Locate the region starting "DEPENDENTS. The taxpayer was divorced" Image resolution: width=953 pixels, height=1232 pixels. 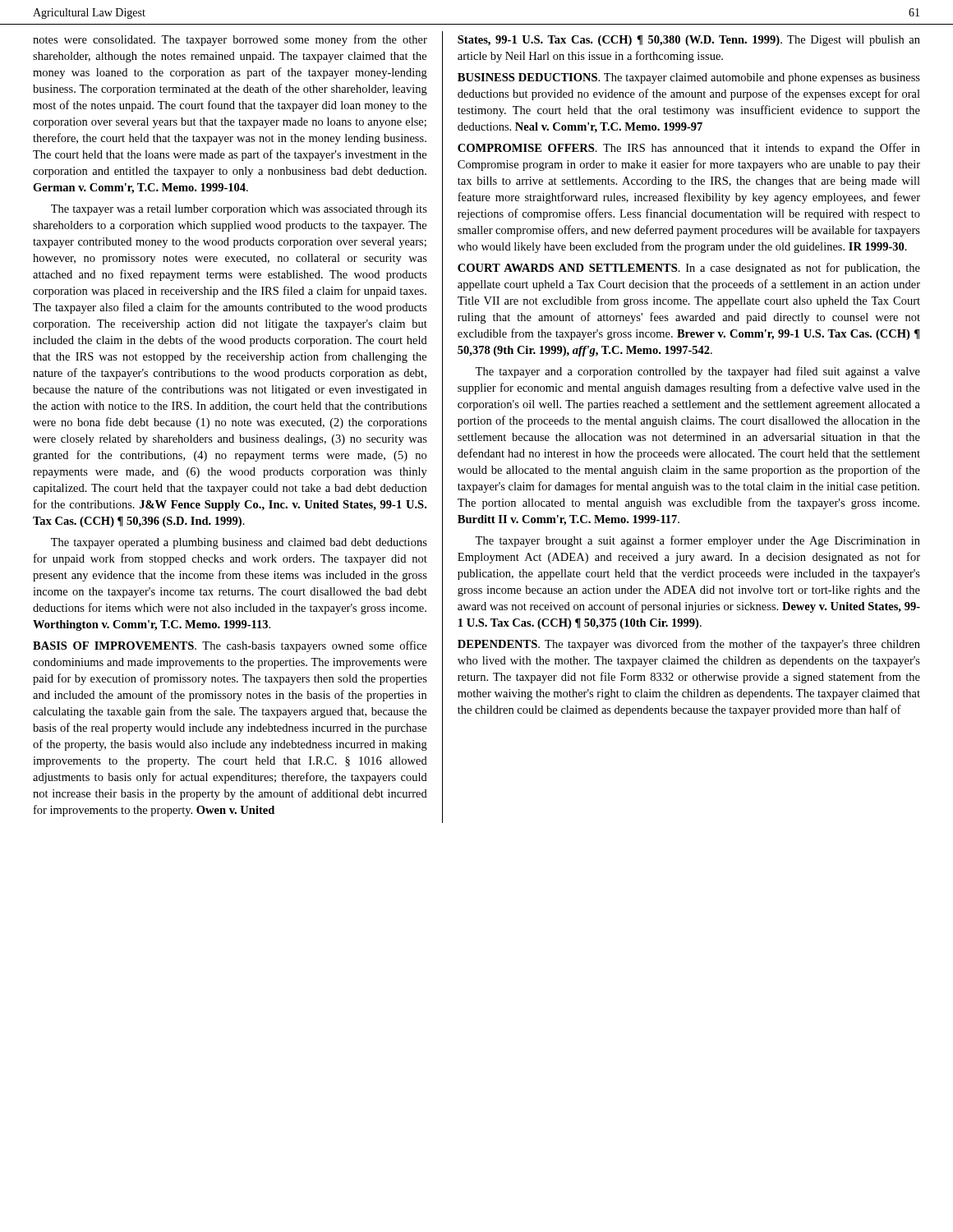[689, 677]
